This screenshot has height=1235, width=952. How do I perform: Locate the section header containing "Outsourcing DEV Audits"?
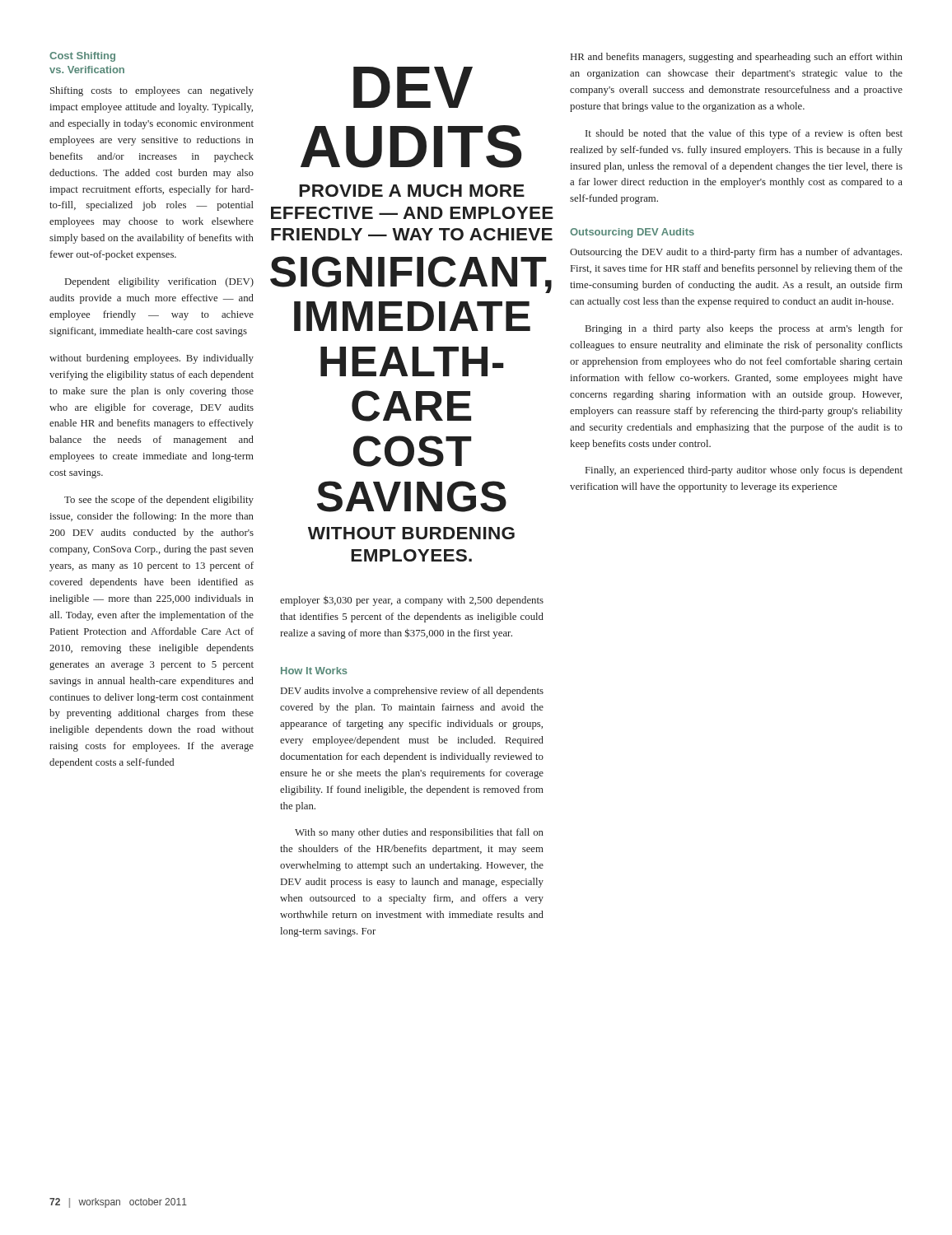[632, 232]
